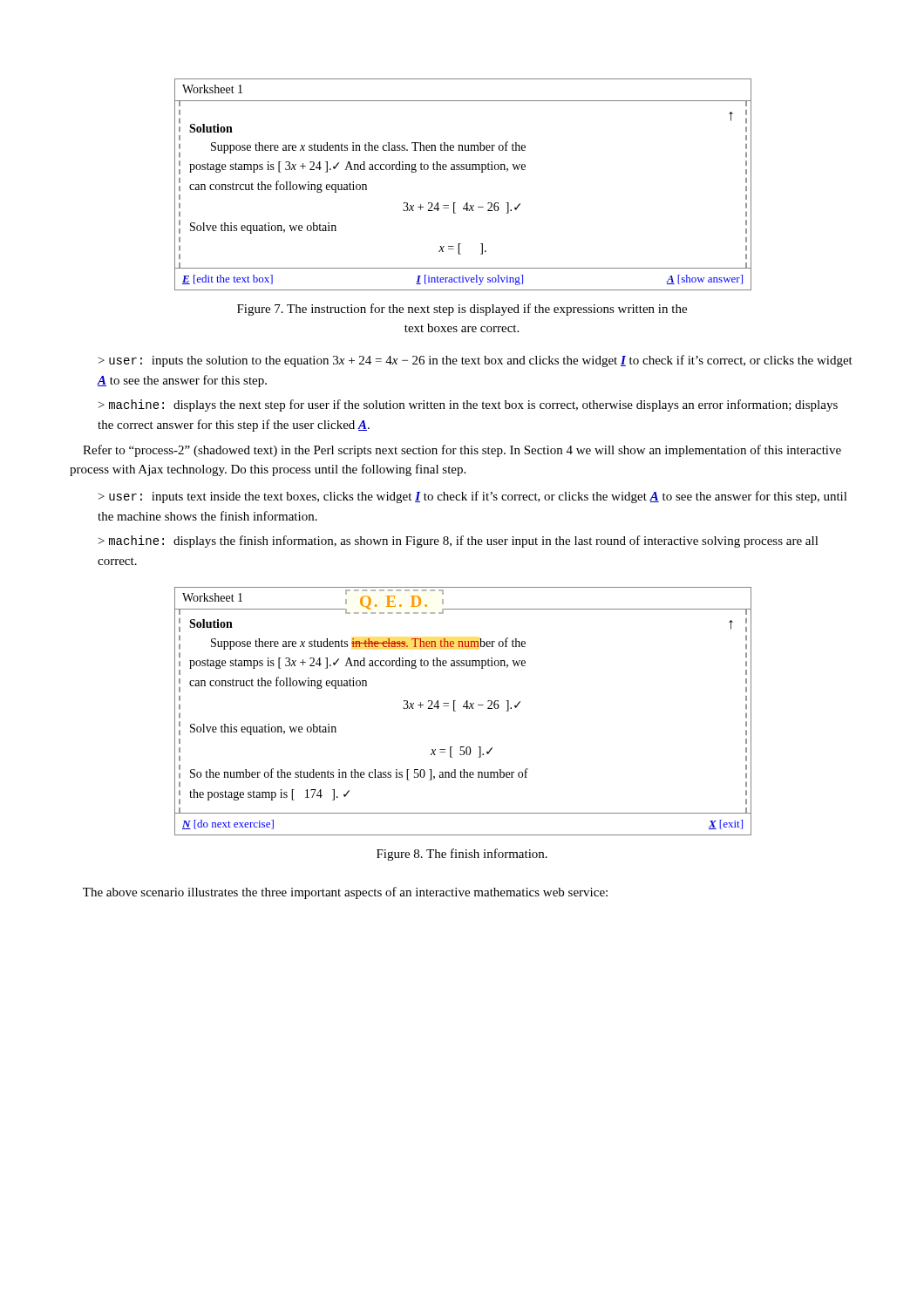
Task: Find the block on this page that starts "Refer to “process-2” (shadowed text) in the"
Action: pyautogui.click(x=456, y=459)
